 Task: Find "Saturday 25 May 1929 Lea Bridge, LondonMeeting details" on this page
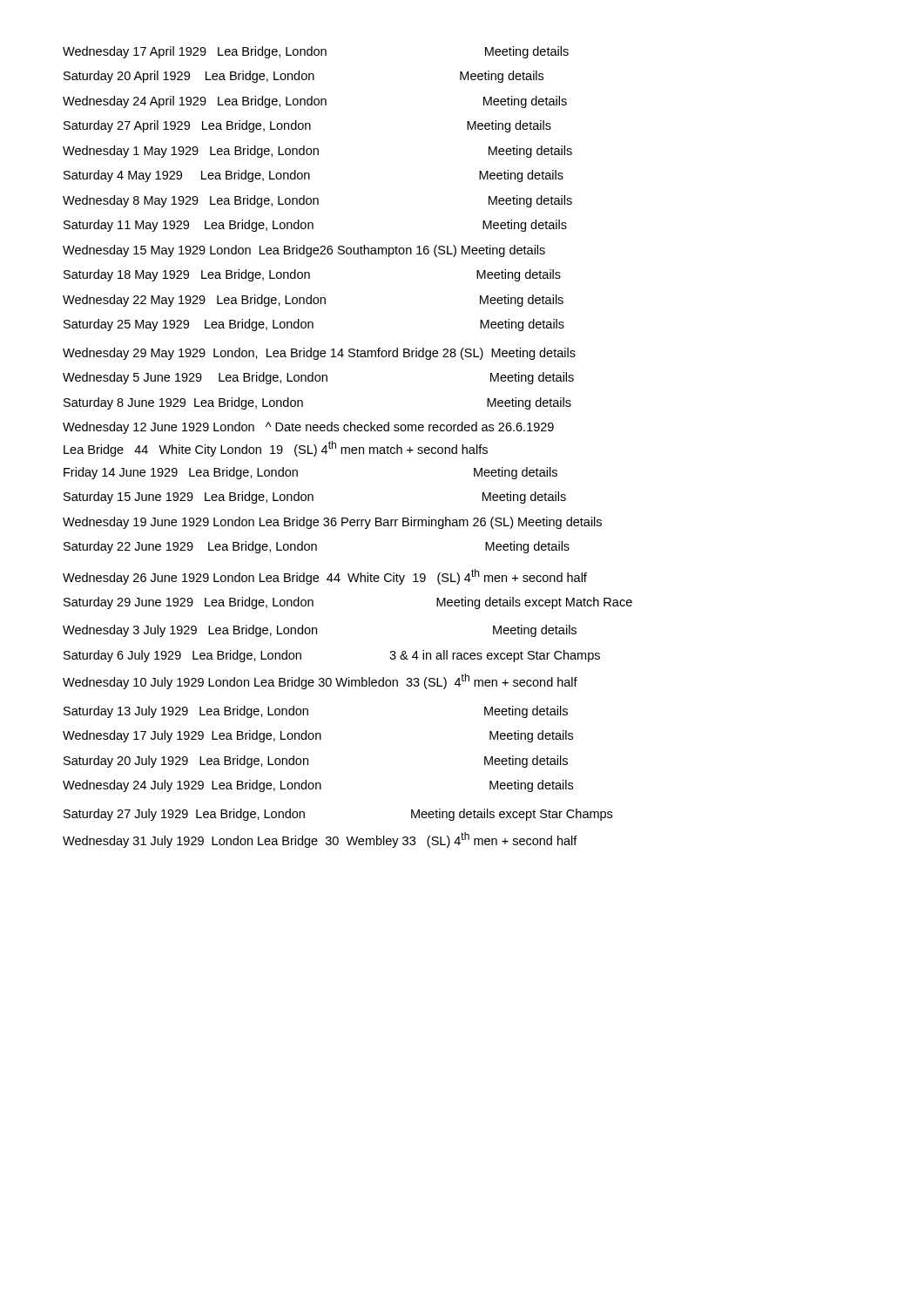coord(314,324)
